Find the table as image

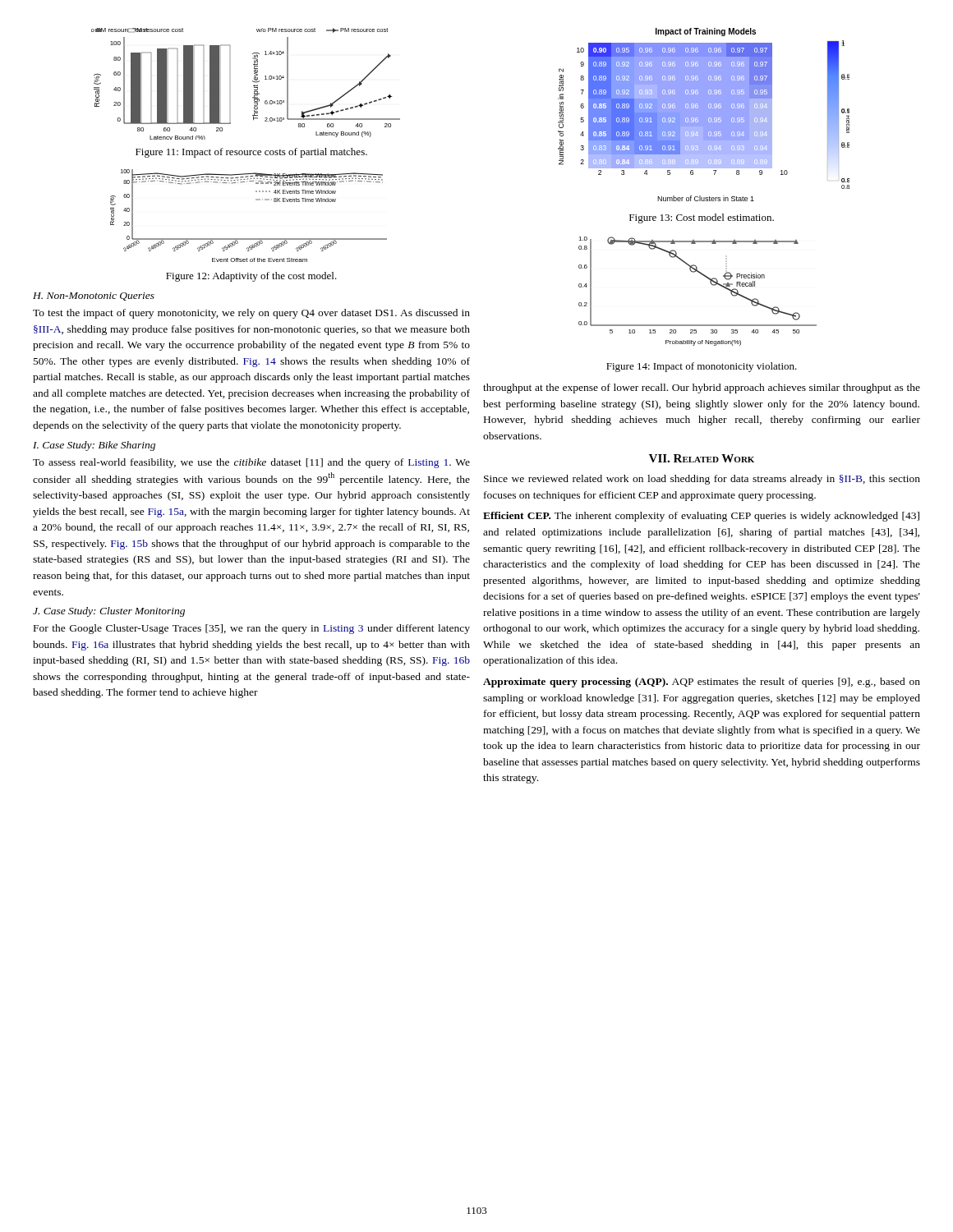coord(702,117)
